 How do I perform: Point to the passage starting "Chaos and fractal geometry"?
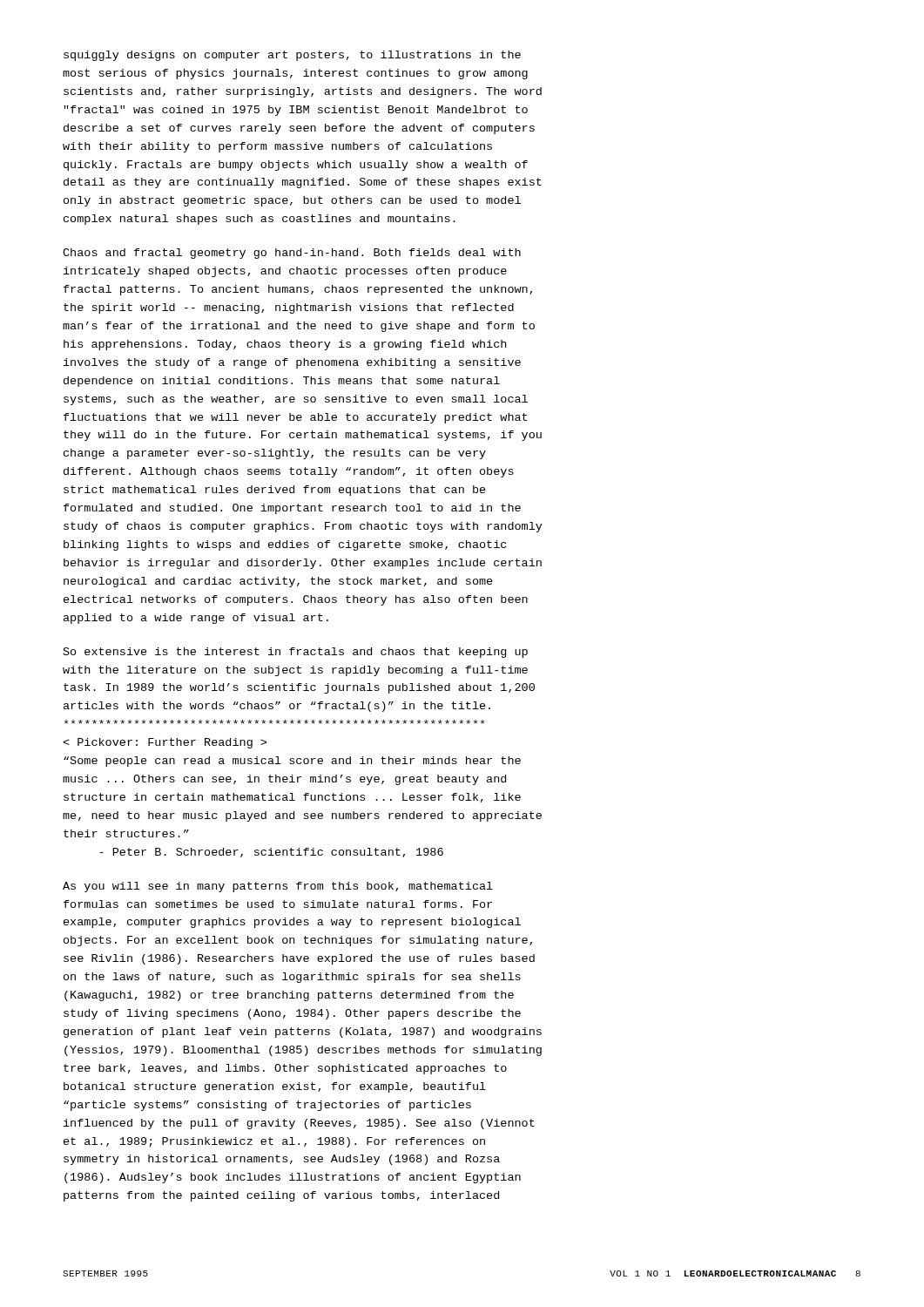[x=303, y=436]
